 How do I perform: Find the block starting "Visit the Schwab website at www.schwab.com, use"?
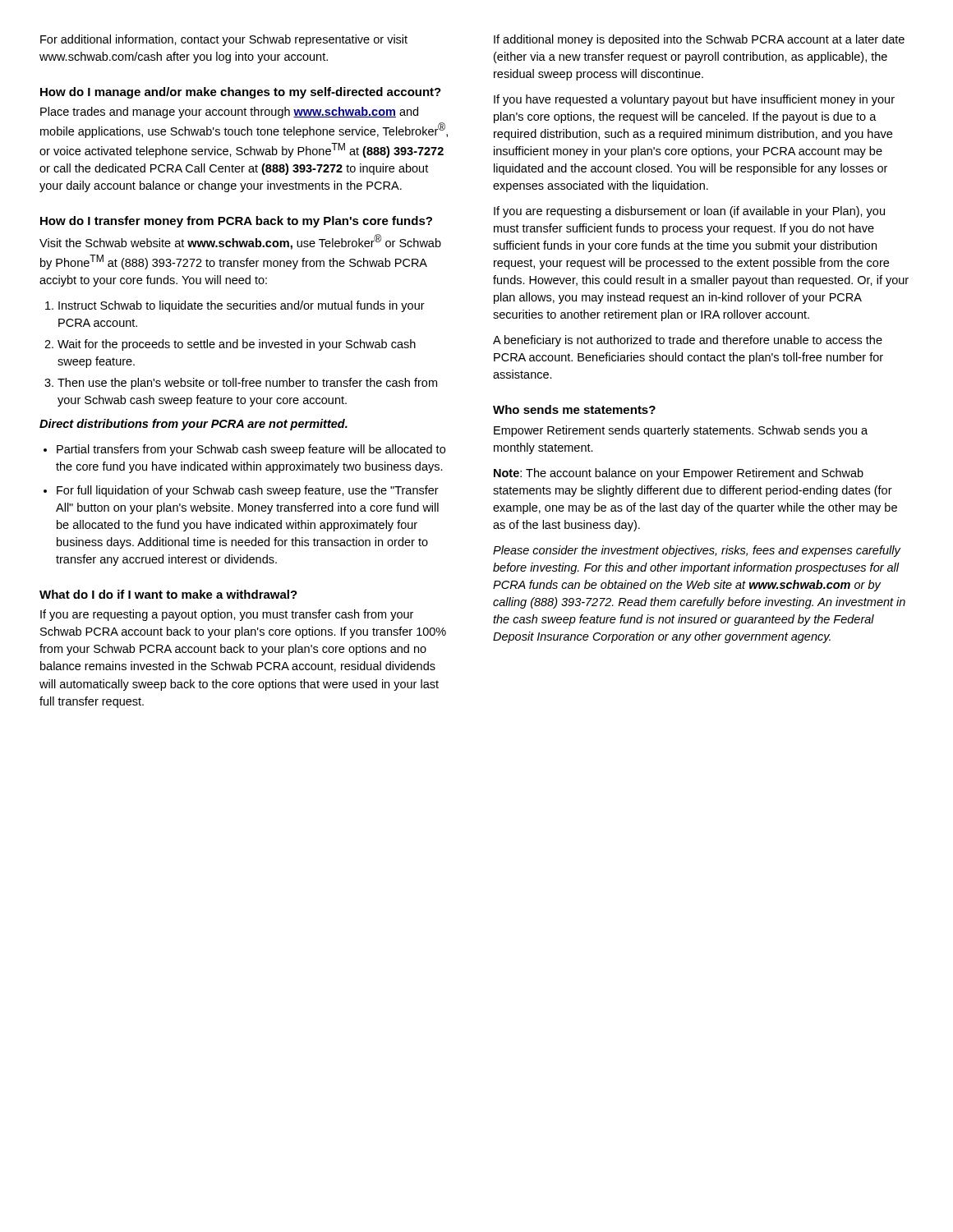click(x=240, y=260)
